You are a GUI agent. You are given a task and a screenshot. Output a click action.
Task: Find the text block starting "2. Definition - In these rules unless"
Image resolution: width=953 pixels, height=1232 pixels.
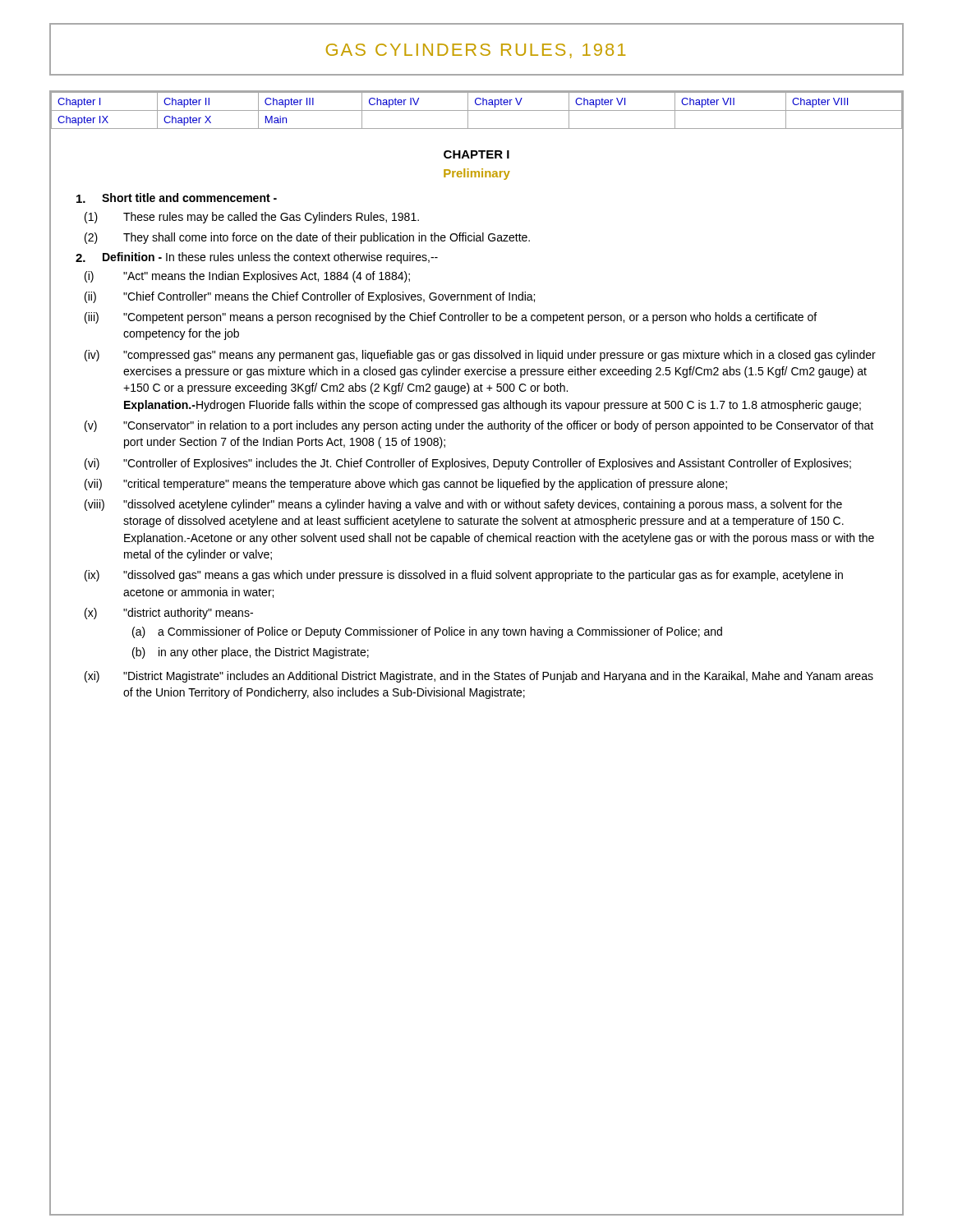tap(257, 258)
